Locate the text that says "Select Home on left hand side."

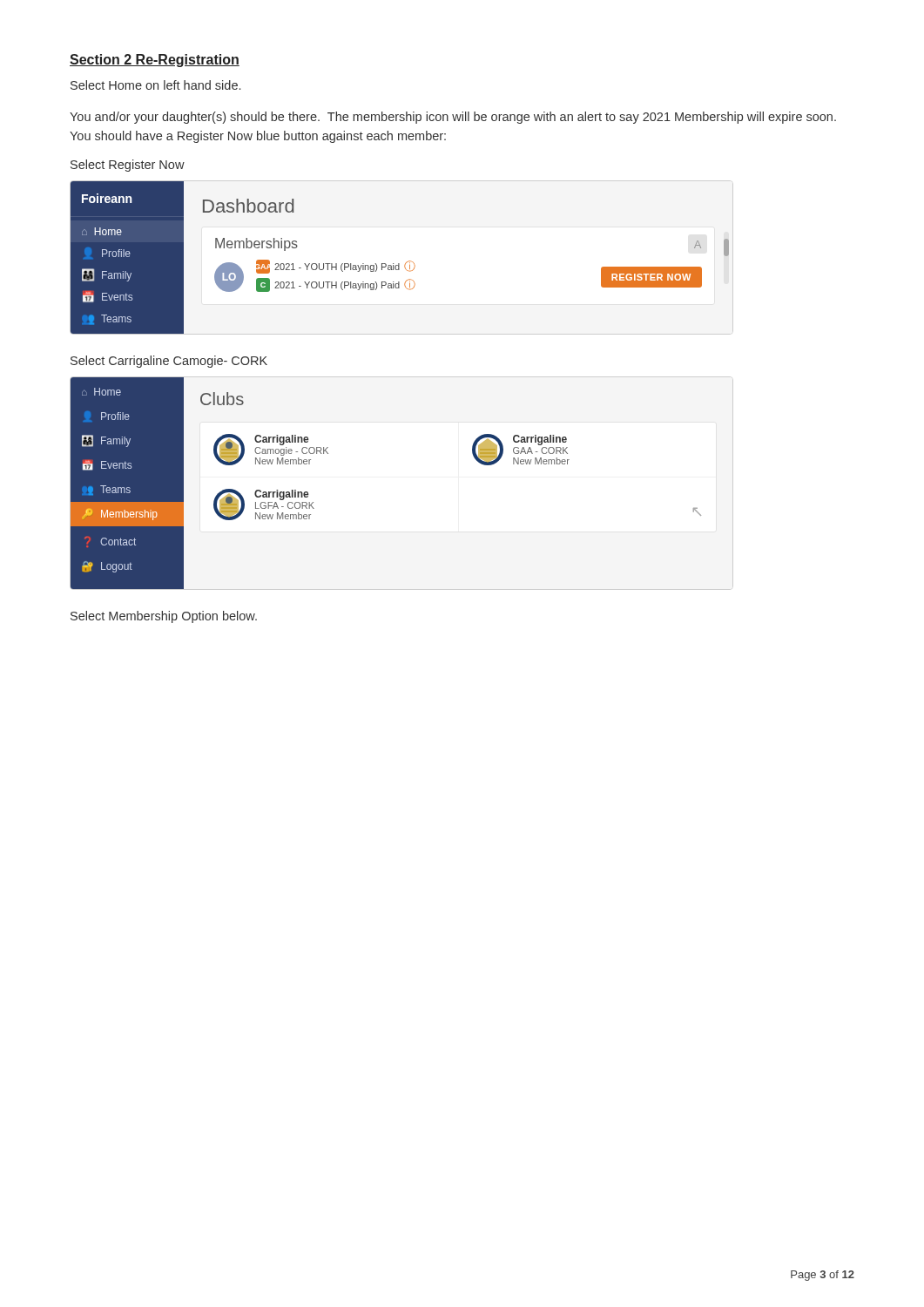pyautogui.click(x=156, y=85)
